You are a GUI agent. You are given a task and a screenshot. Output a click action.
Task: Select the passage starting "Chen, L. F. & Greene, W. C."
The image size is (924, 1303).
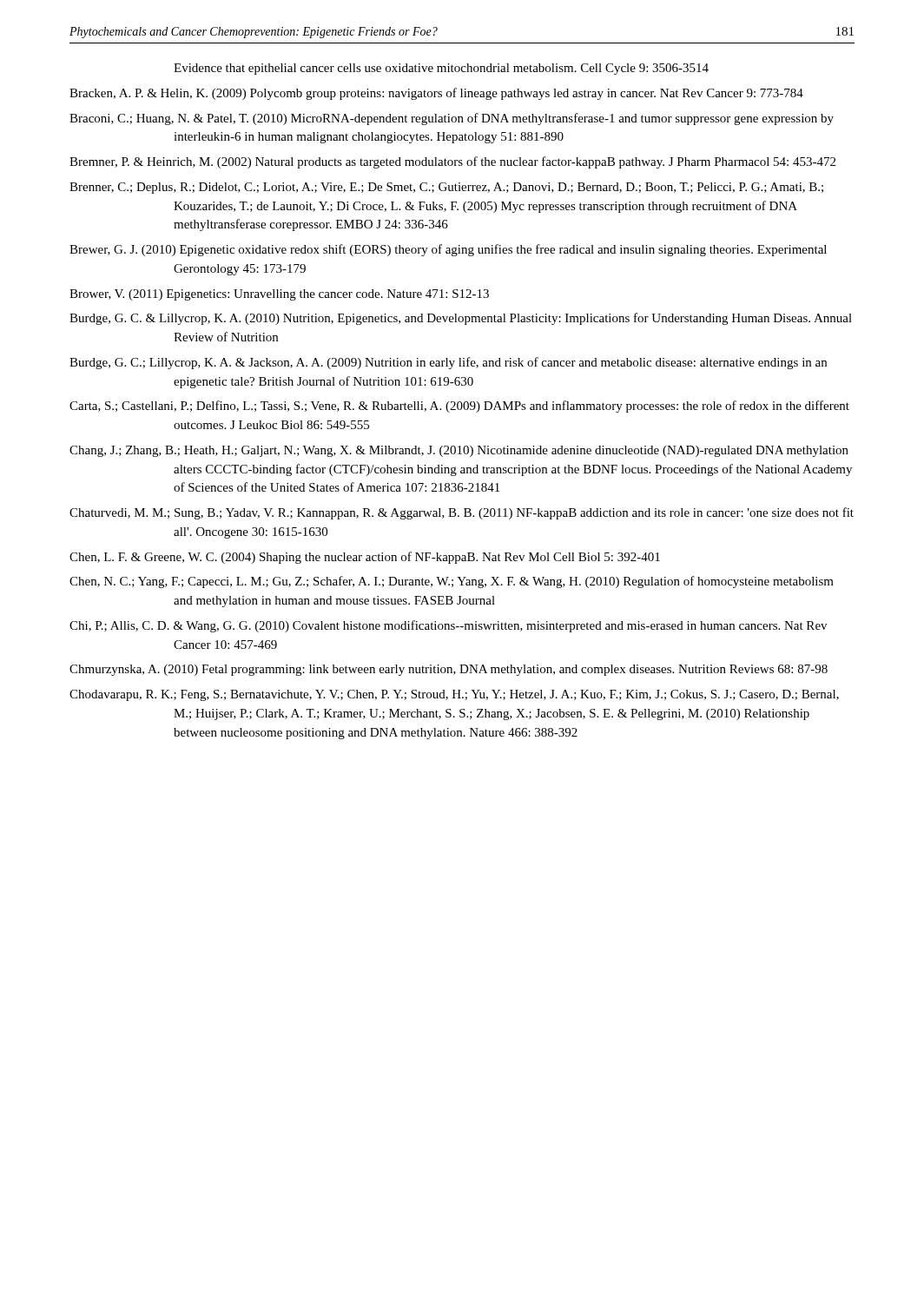[365, 556]
